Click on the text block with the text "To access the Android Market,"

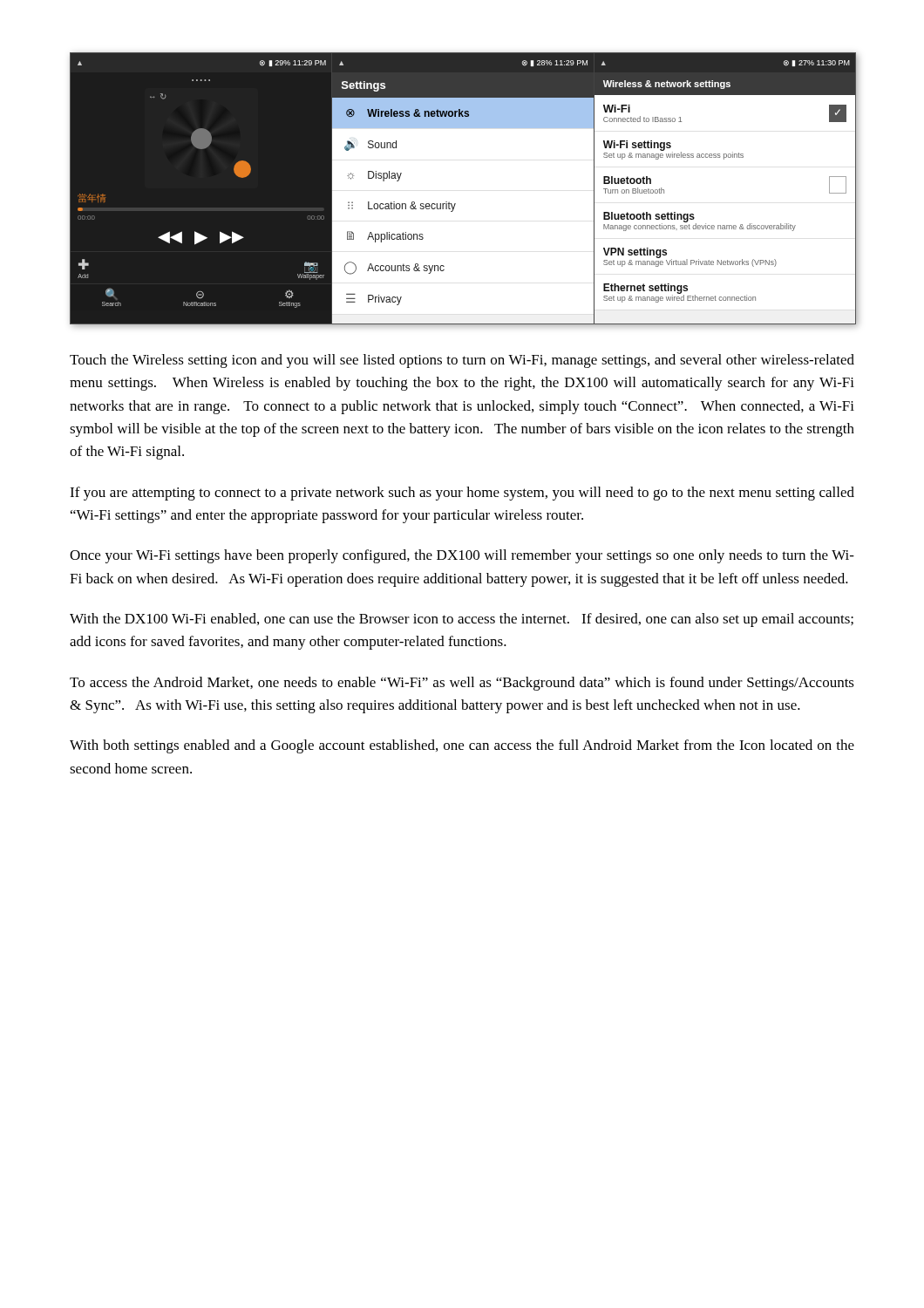coord(462,694)
